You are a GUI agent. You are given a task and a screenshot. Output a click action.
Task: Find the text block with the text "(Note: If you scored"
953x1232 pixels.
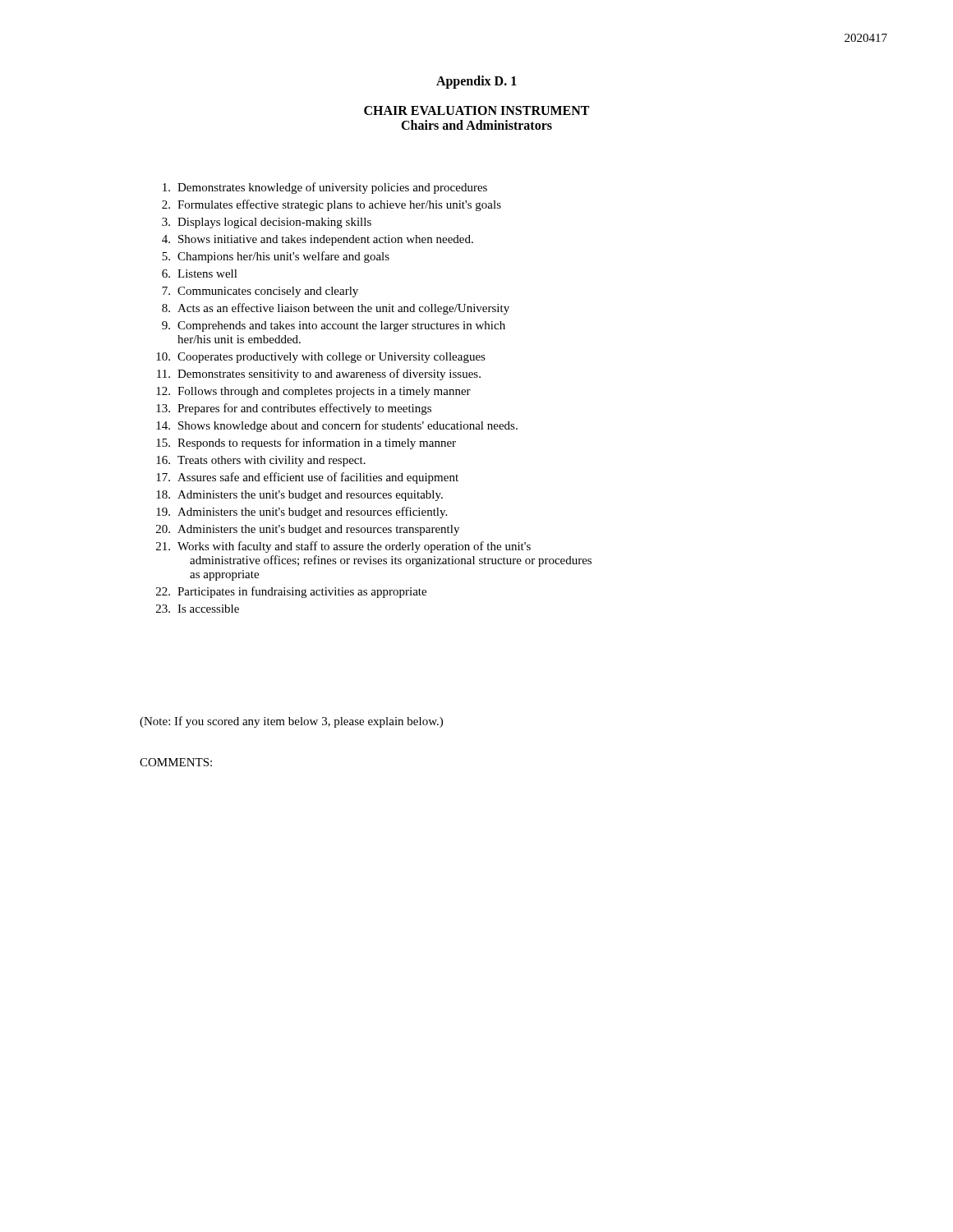click(x=292, y=721)
